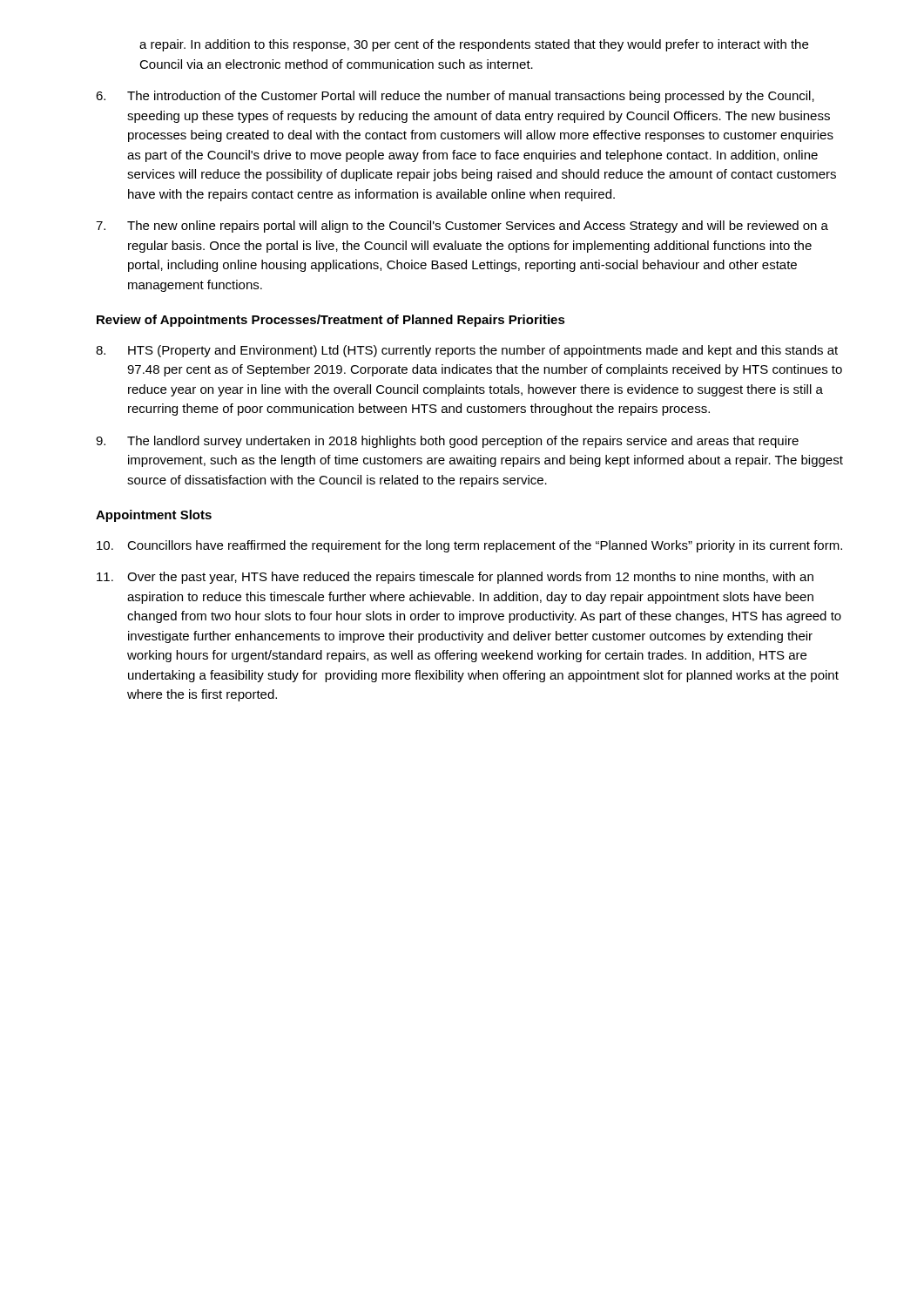Find the block on this page that starts "6. The introduction of the"
Image resolution: width=924 pixels, height=1307 pixels.
(471, 145)
